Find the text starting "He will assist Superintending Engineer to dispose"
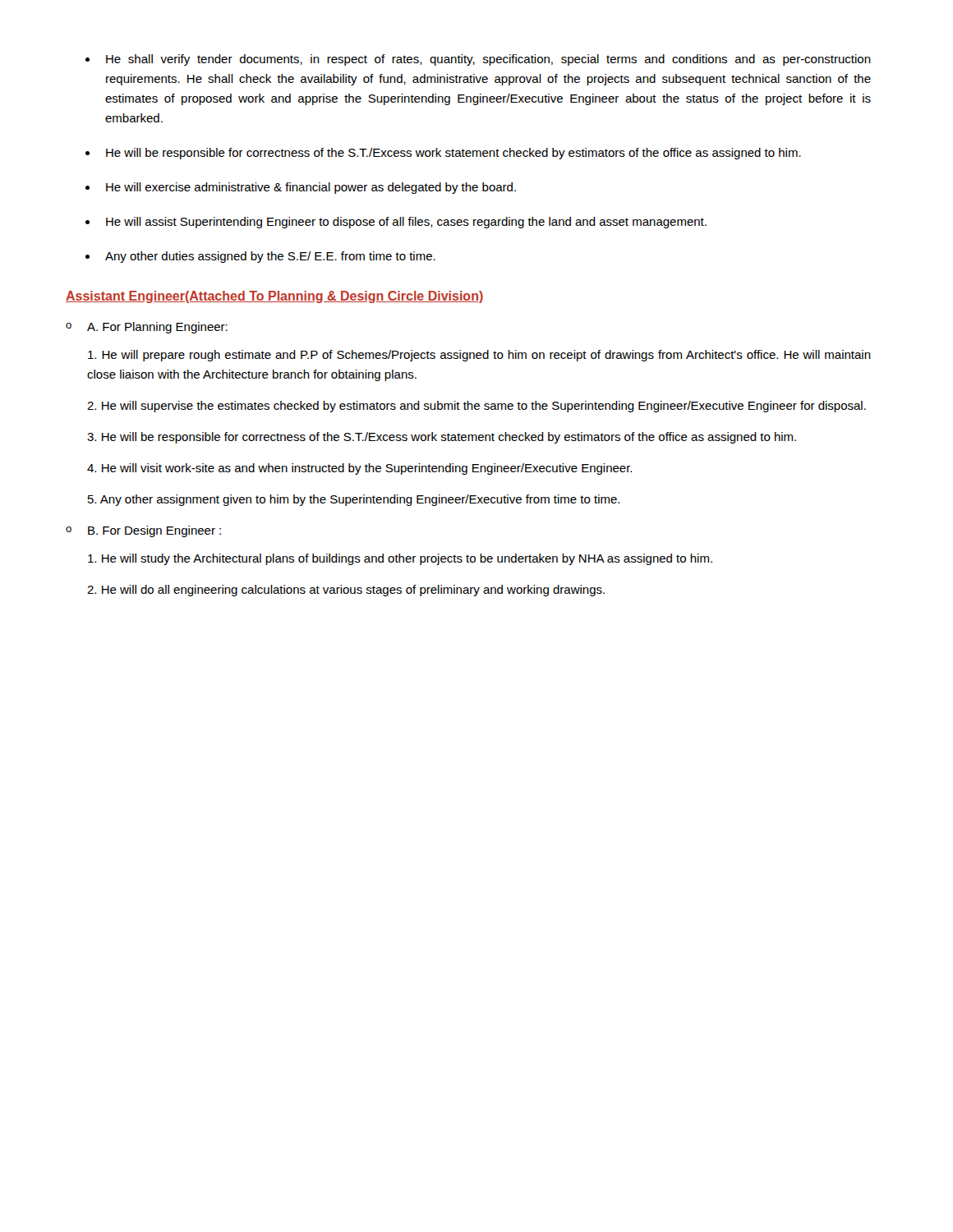 (406, 221)
